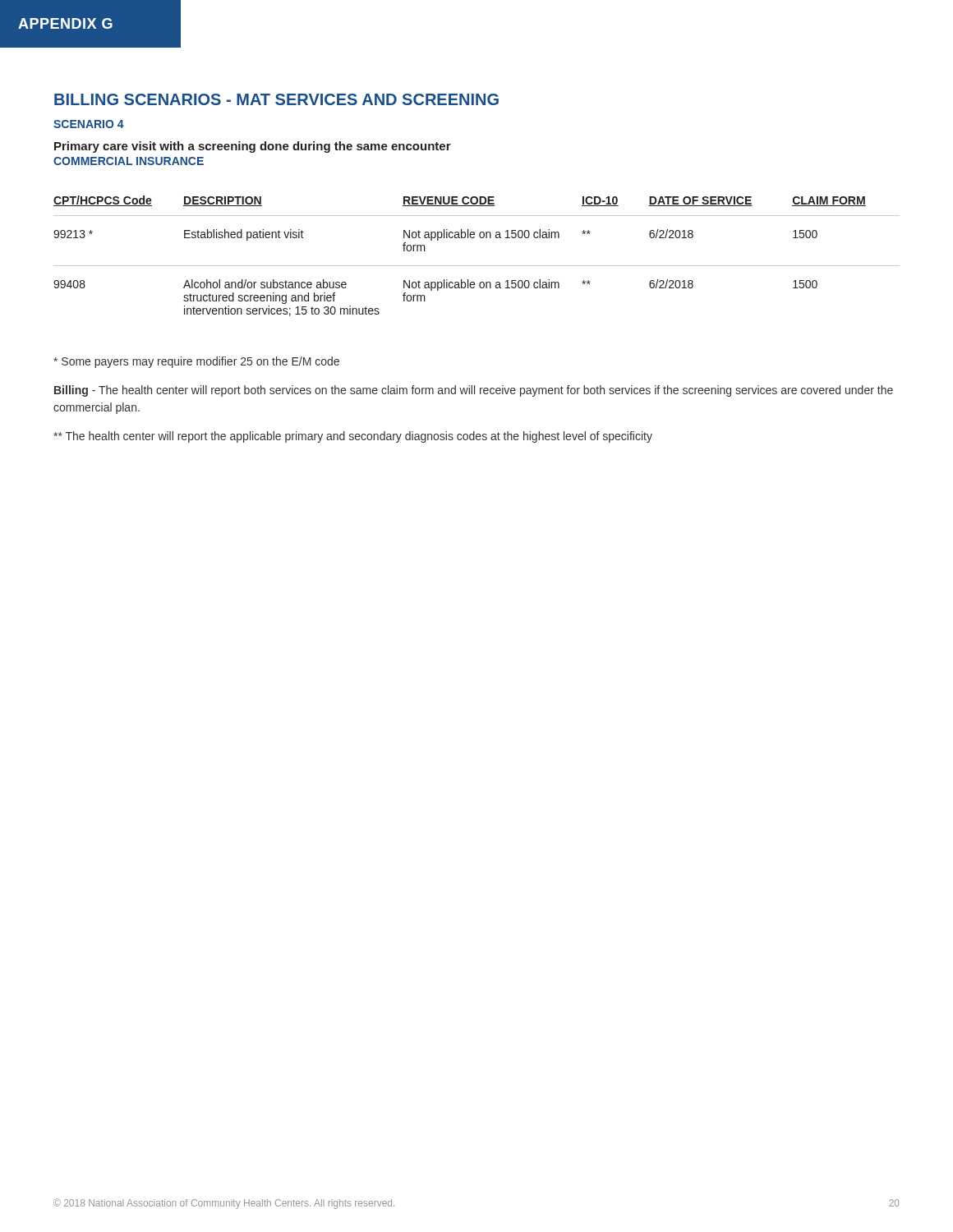This screenshot has height=1232, width=953.
Task: Locate the footnote that reads "Some payers may require modifier 25 on the"
Action: point(197,361)
